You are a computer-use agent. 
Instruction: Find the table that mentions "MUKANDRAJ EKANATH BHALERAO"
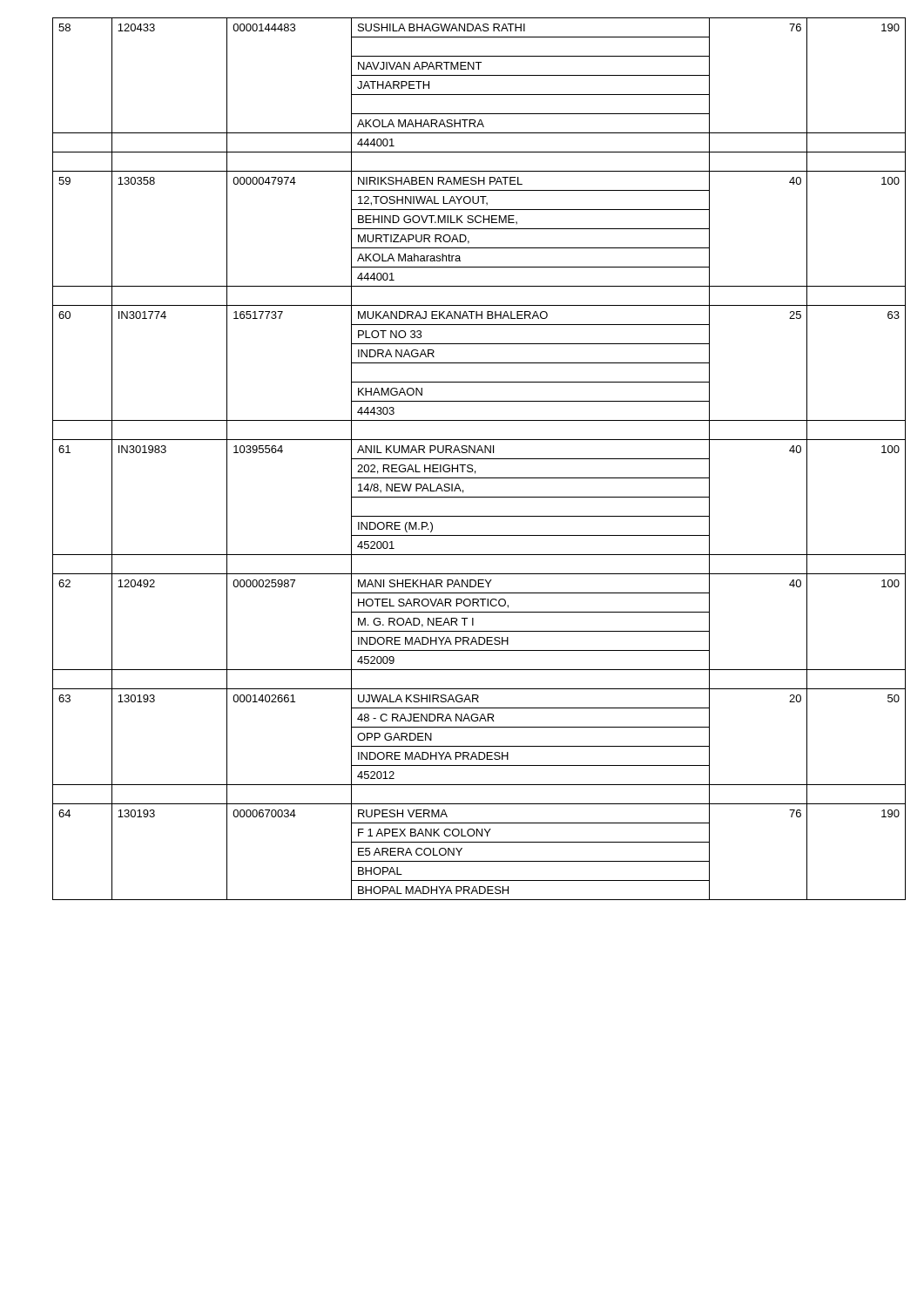click(x=453, y=454)
